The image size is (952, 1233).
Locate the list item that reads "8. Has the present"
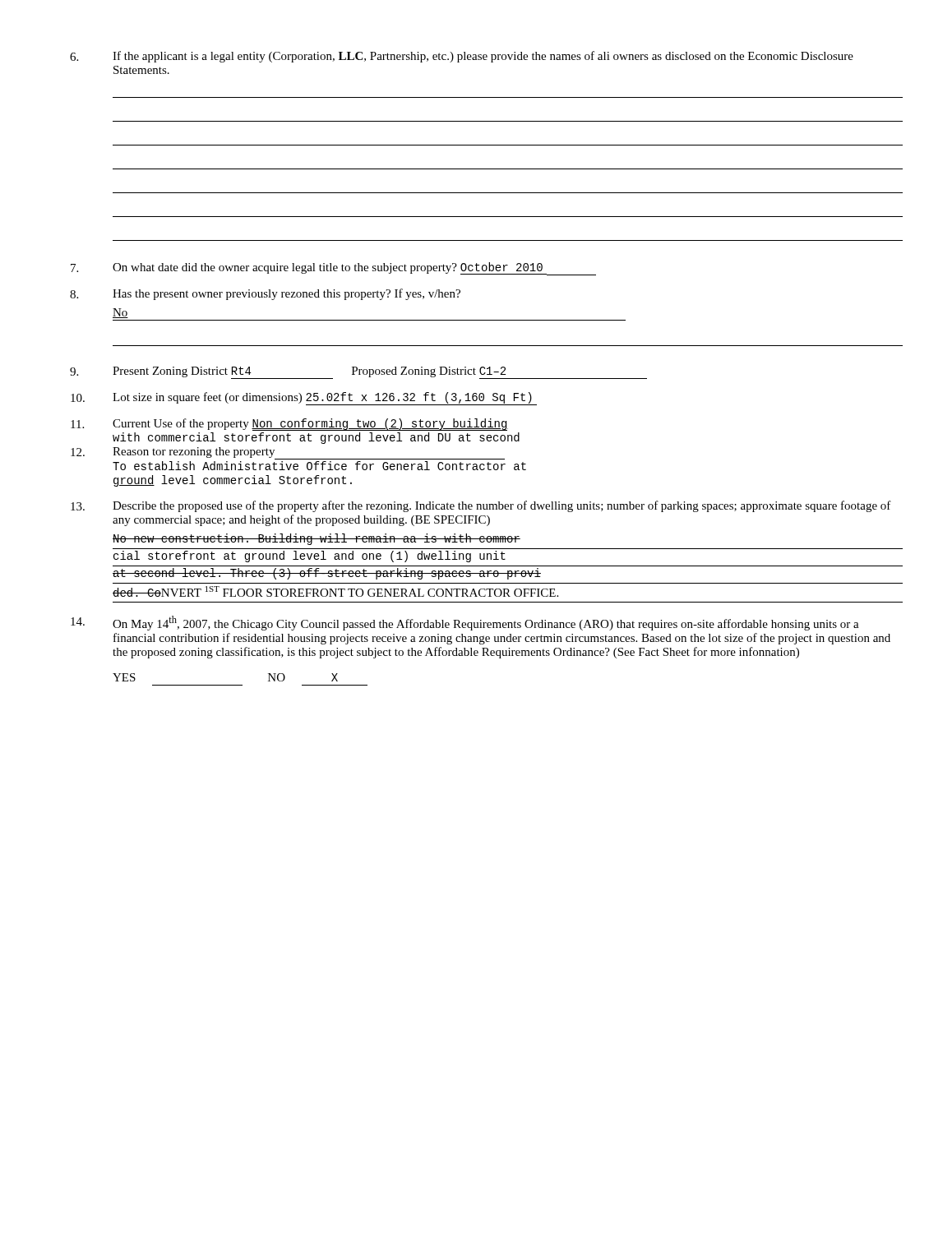(x=486, y=320)
